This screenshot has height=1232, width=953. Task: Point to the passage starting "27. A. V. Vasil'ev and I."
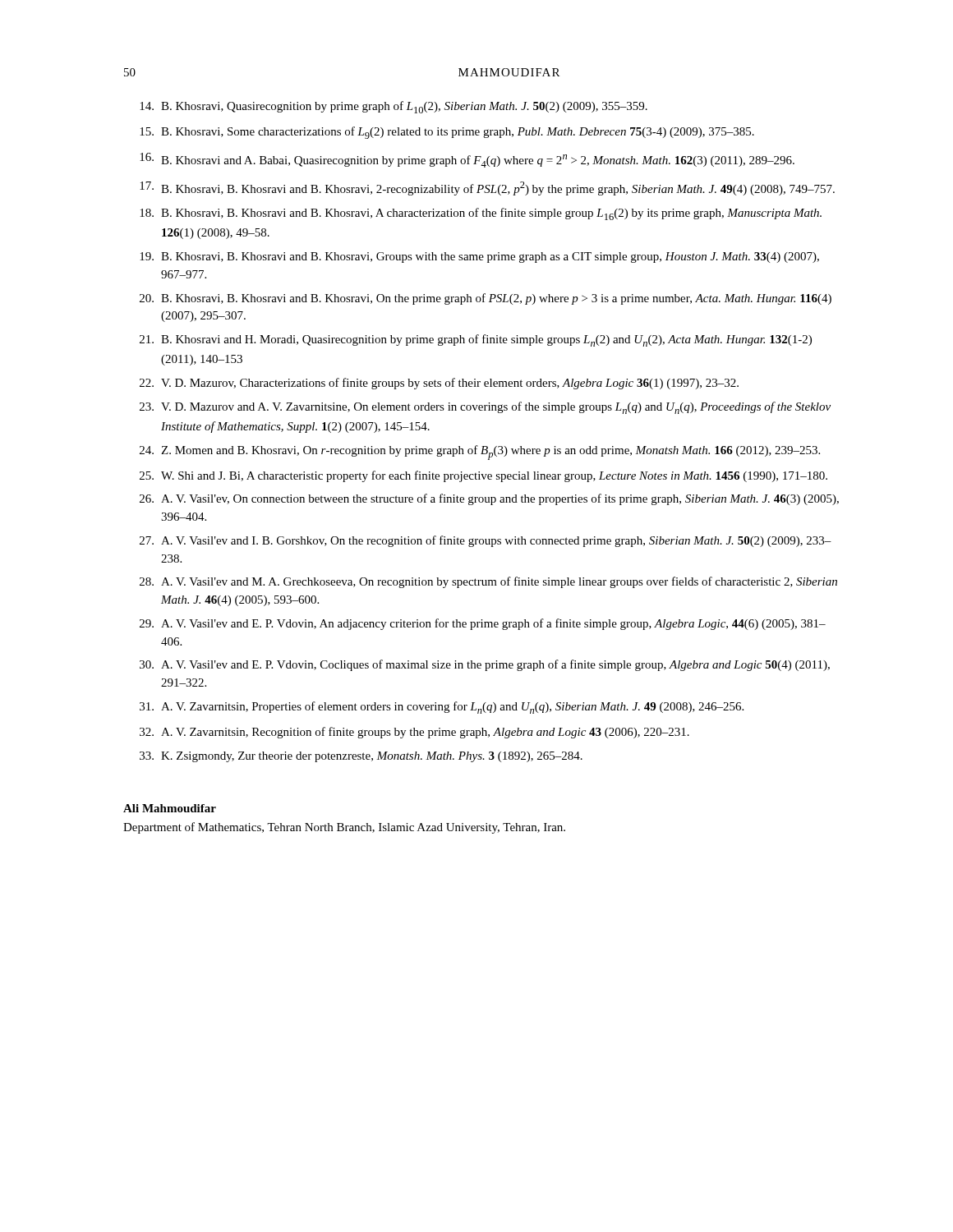click(485, 550)
